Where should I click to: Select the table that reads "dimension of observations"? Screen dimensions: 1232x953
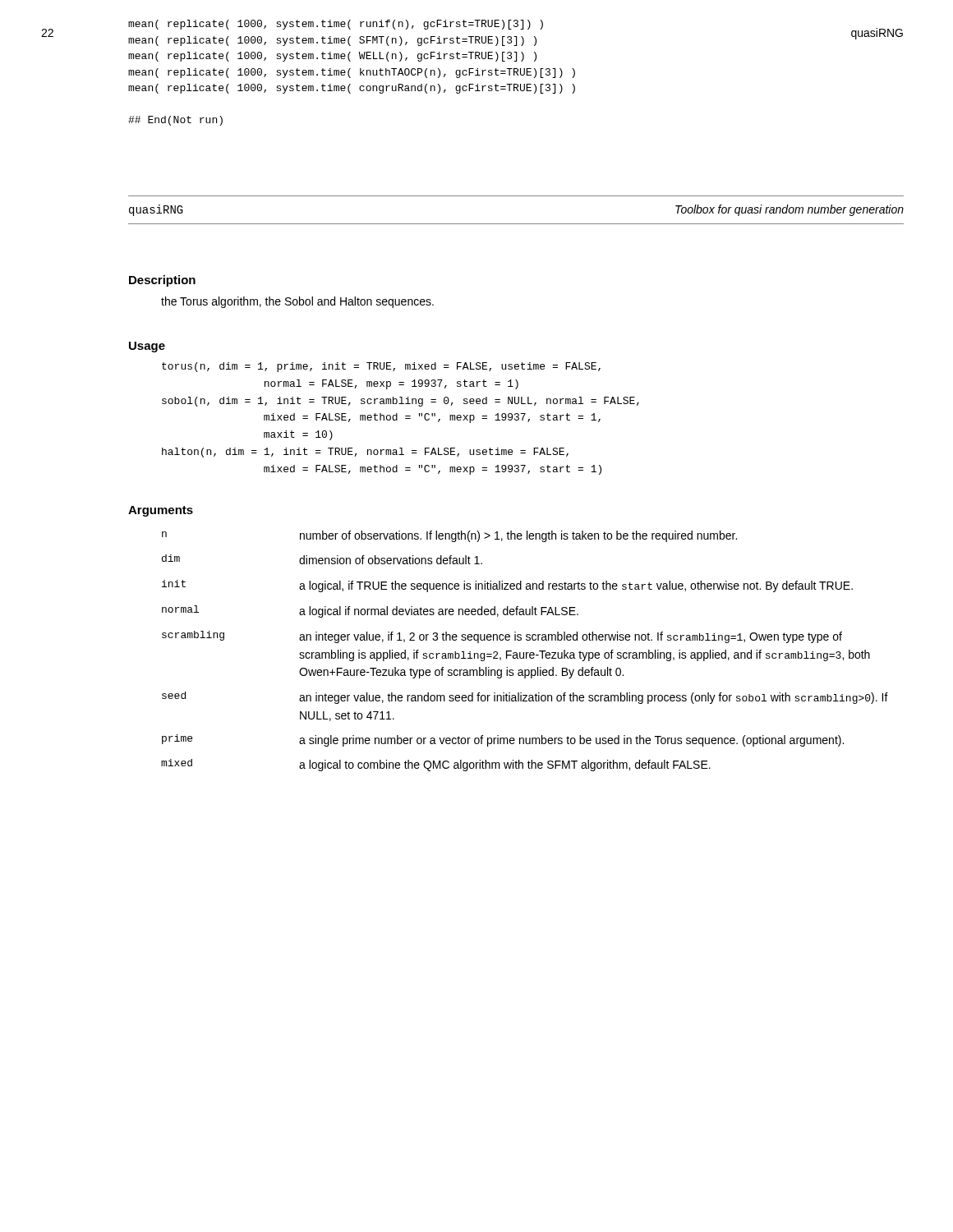(516, 650)
